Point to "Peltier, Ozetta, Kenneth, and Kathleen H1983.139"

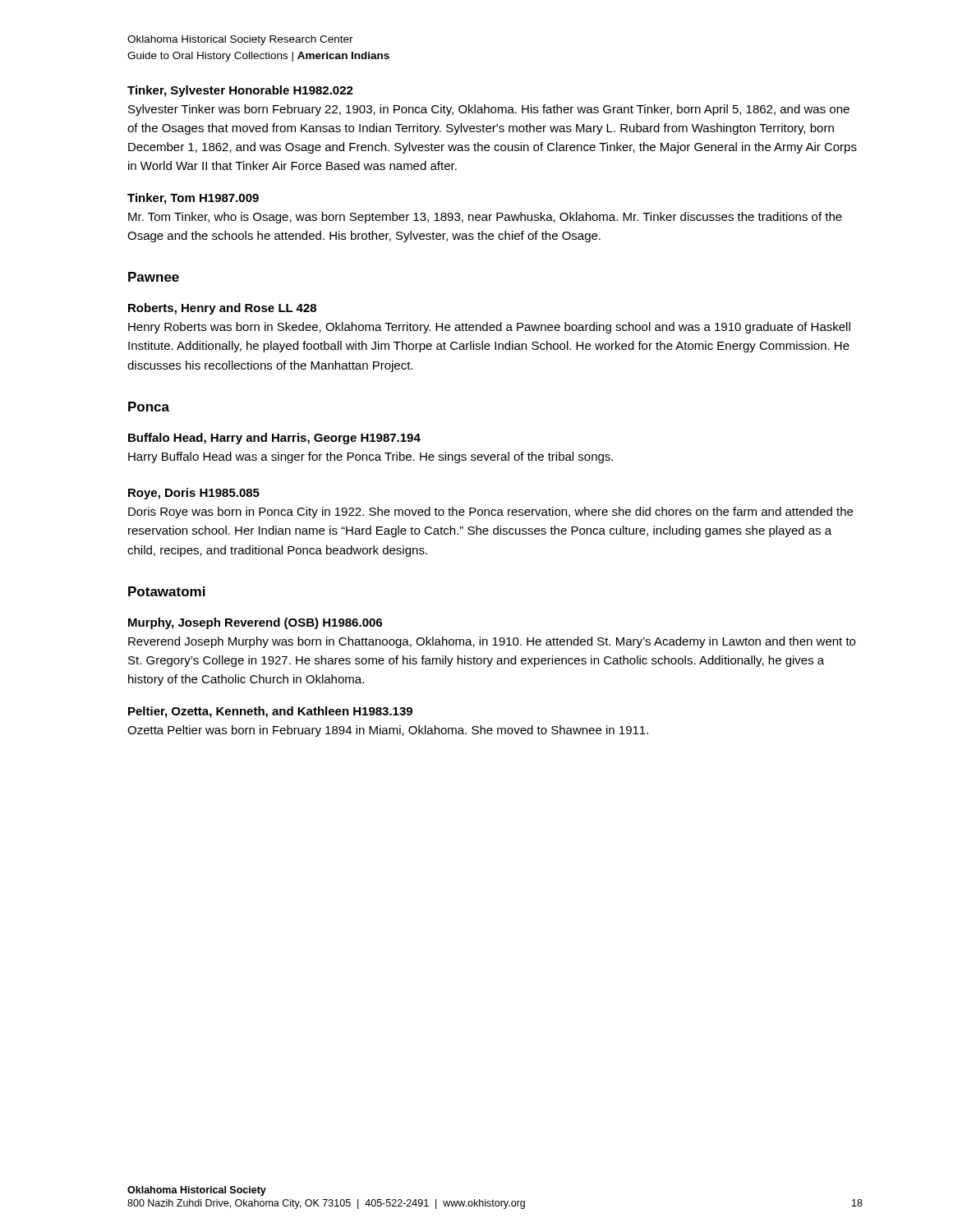point(270,710)
